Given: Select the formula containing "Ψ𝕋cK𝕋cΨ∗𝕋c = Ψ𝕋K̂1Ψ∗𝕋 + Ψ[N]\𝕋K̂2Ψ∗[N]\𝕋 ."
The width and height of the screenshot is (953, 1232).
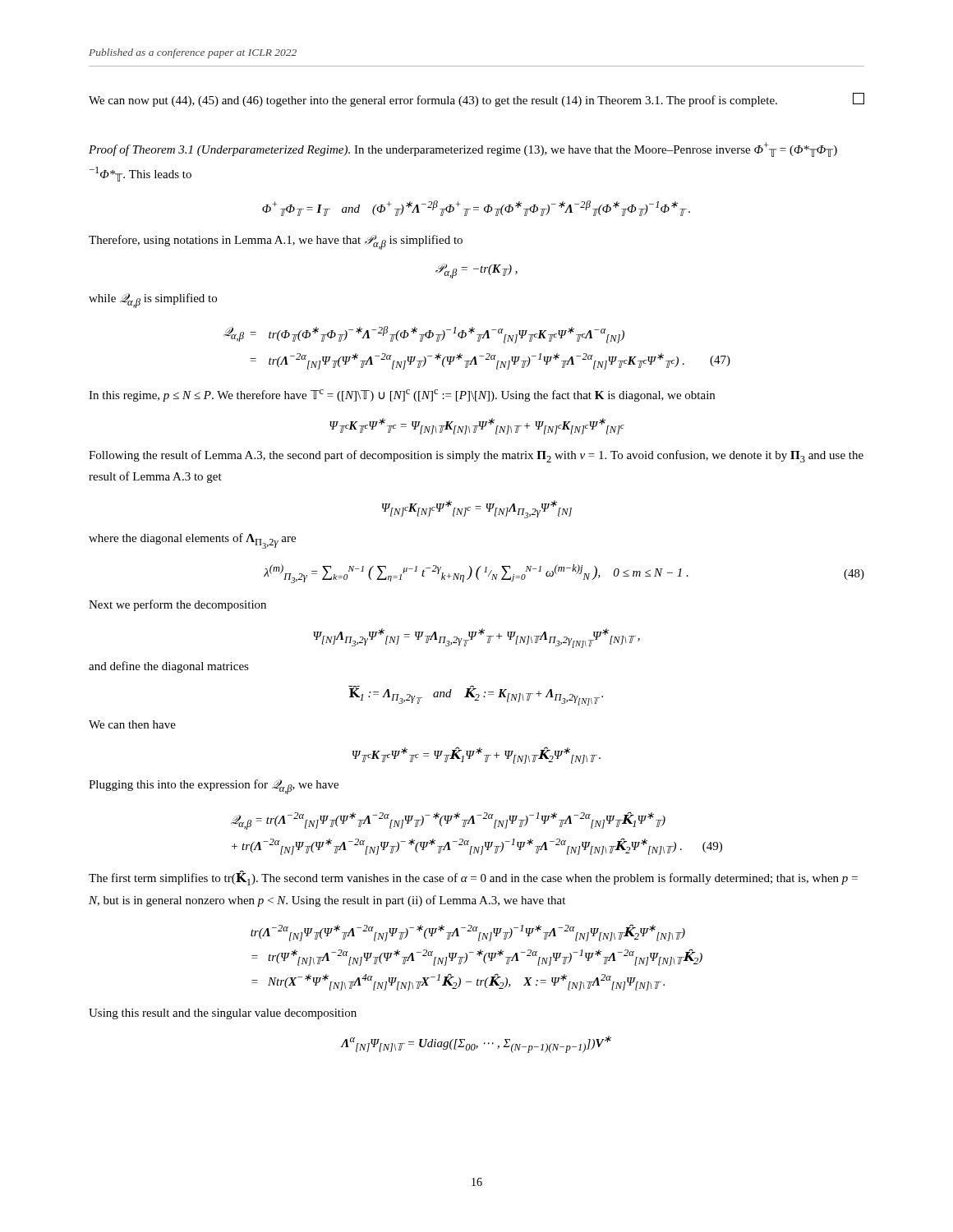Looking at the screenshot, I should pyautogui.click(x=476, y=755).
